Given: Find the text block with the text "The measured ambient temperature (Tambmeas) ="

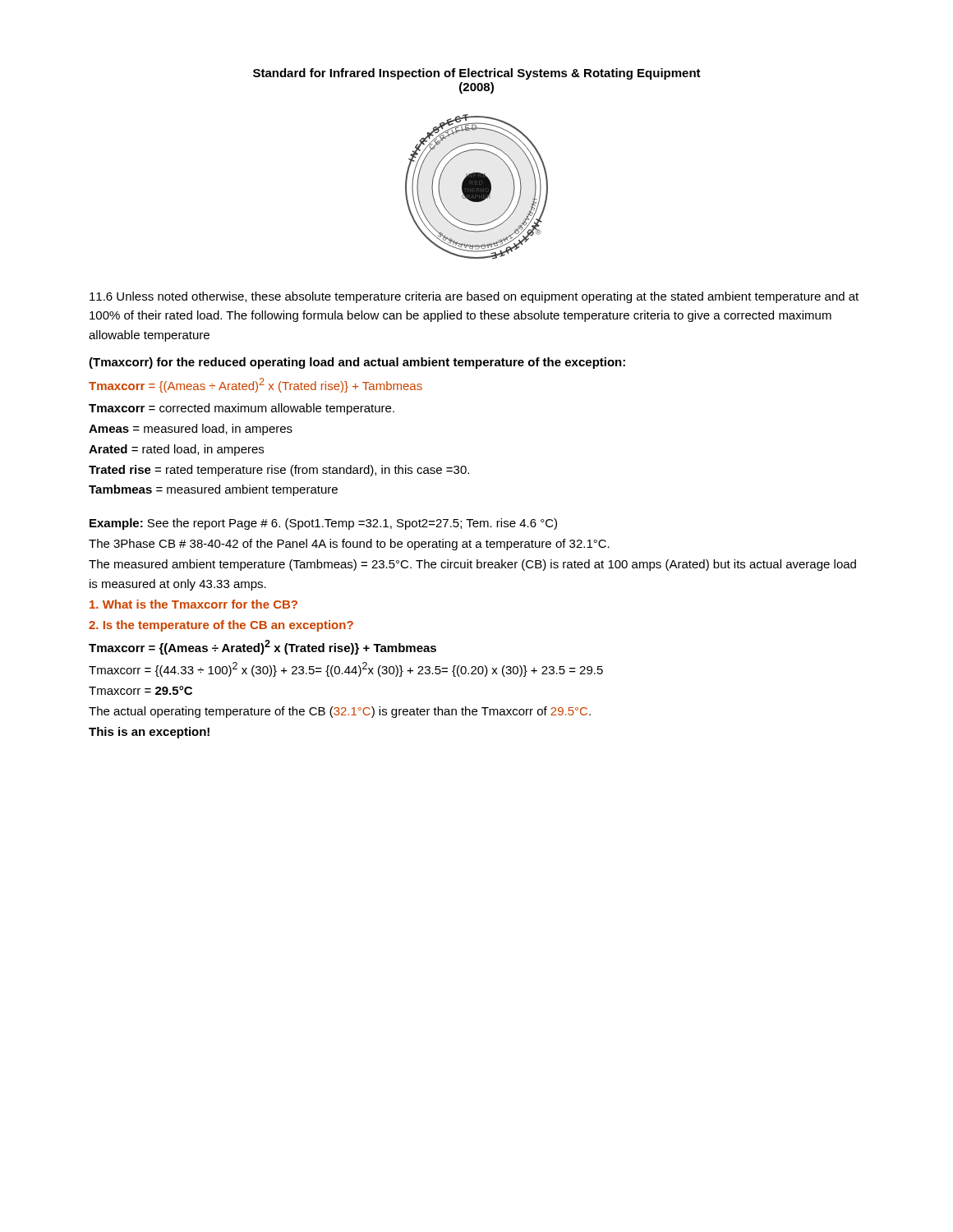Looking at the screenshot, I should click(473, 574).
